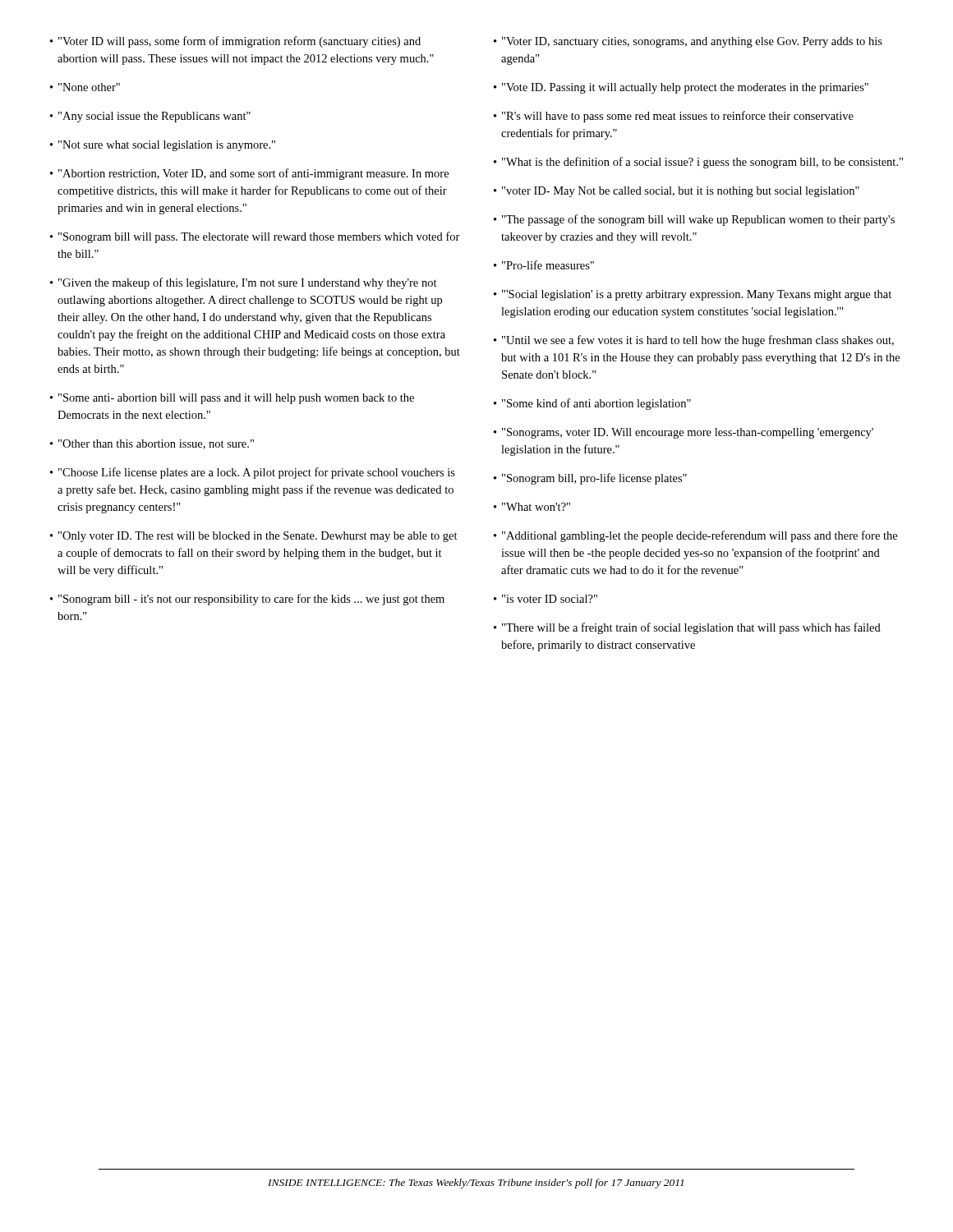Viewport: 953px width, 1232px height.
Task: Click the passage that begins "• "There will be a freight train"
Action: (698, 637)
